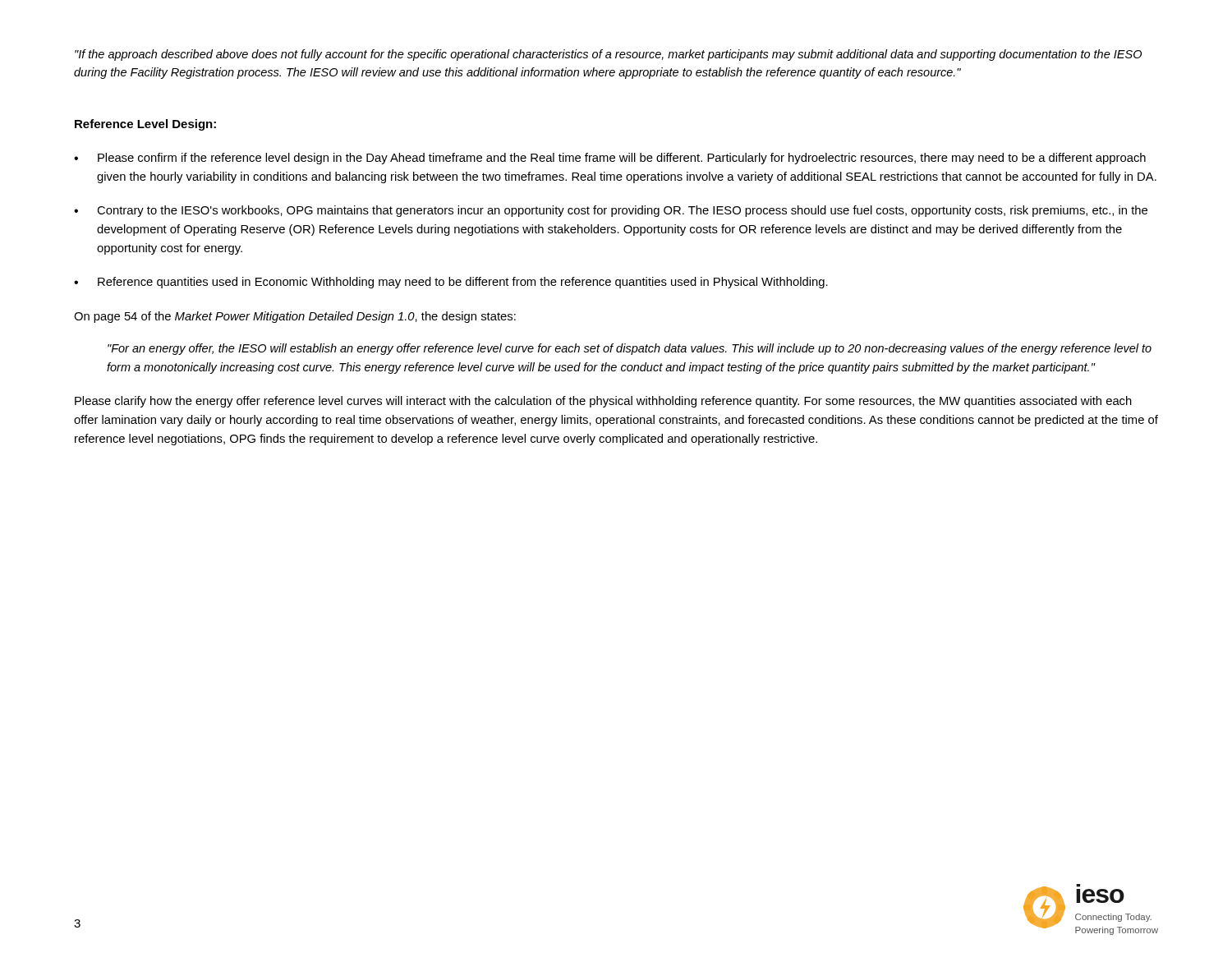Select the passage starting "• Please confirm"

[x=616, y=167]
